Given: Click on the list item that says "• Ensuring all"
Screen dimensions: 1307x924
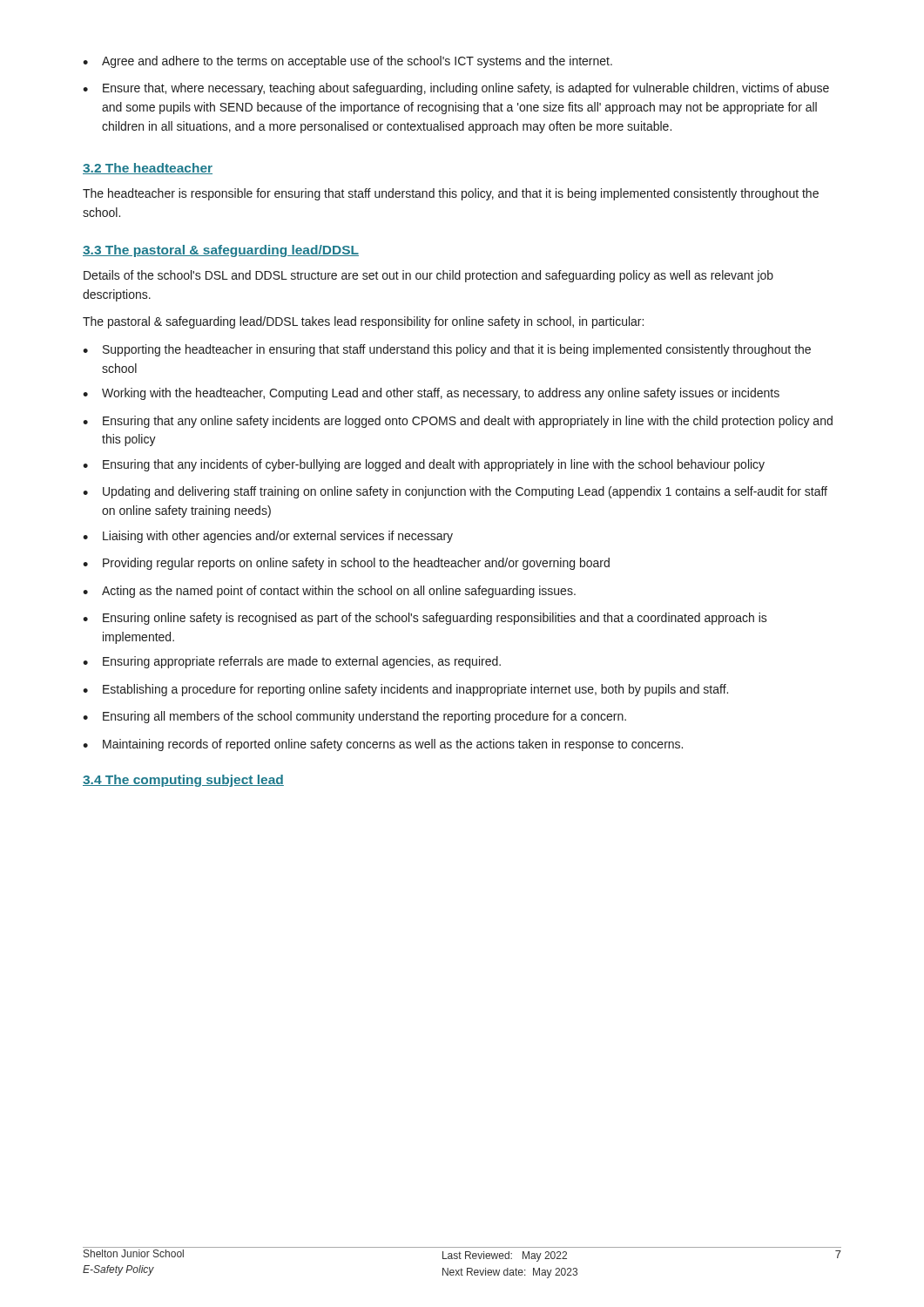Looking at the screenshot, I should [x=462, y=718].
